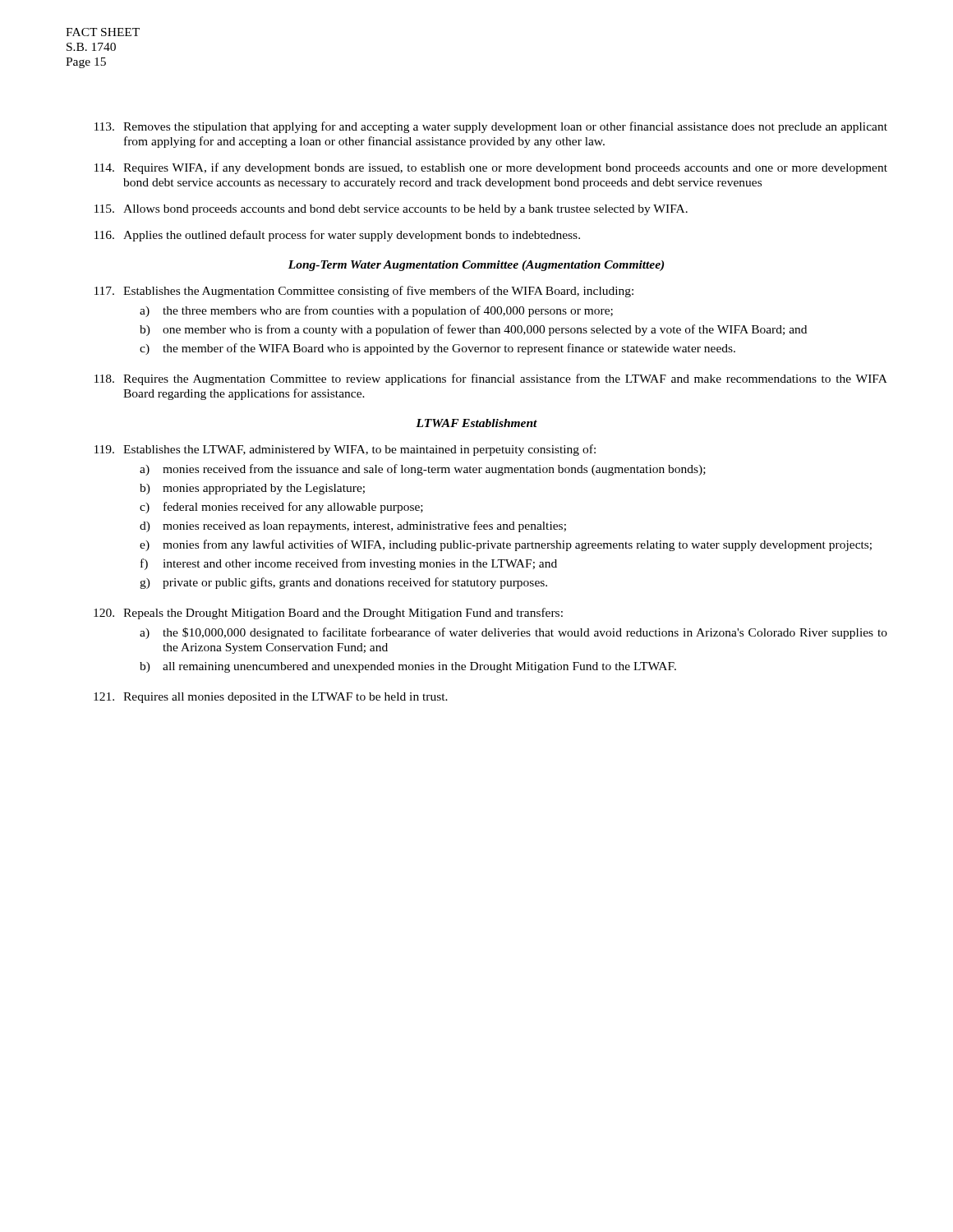Find the region starting "121. Requires all monies deposited"

point(271,698)
